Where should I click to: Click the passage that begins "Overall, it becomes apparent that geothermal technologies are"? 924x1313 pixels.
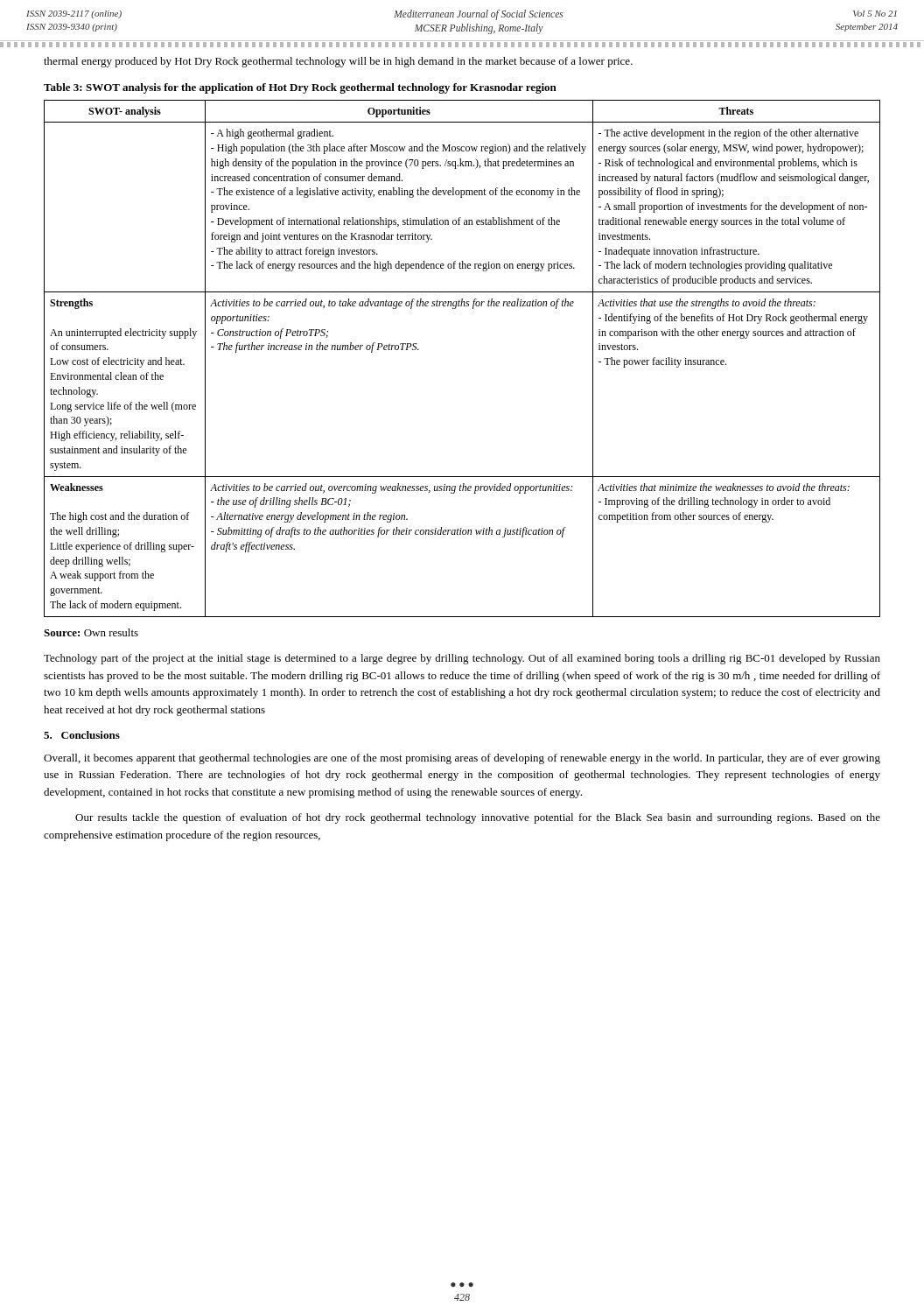click(462, 796)
